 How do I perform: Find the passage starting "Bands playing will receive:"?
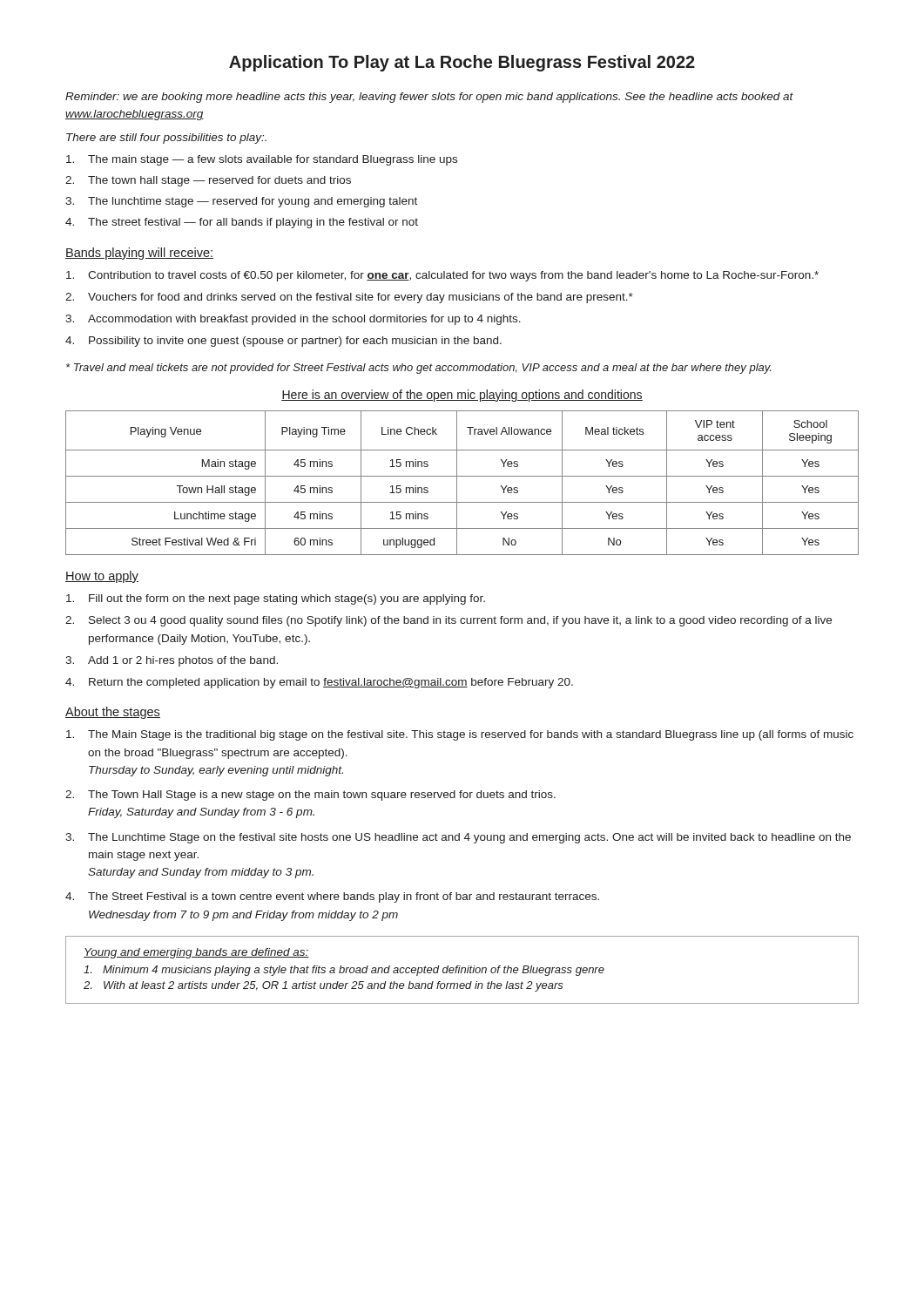pos(139,254)
